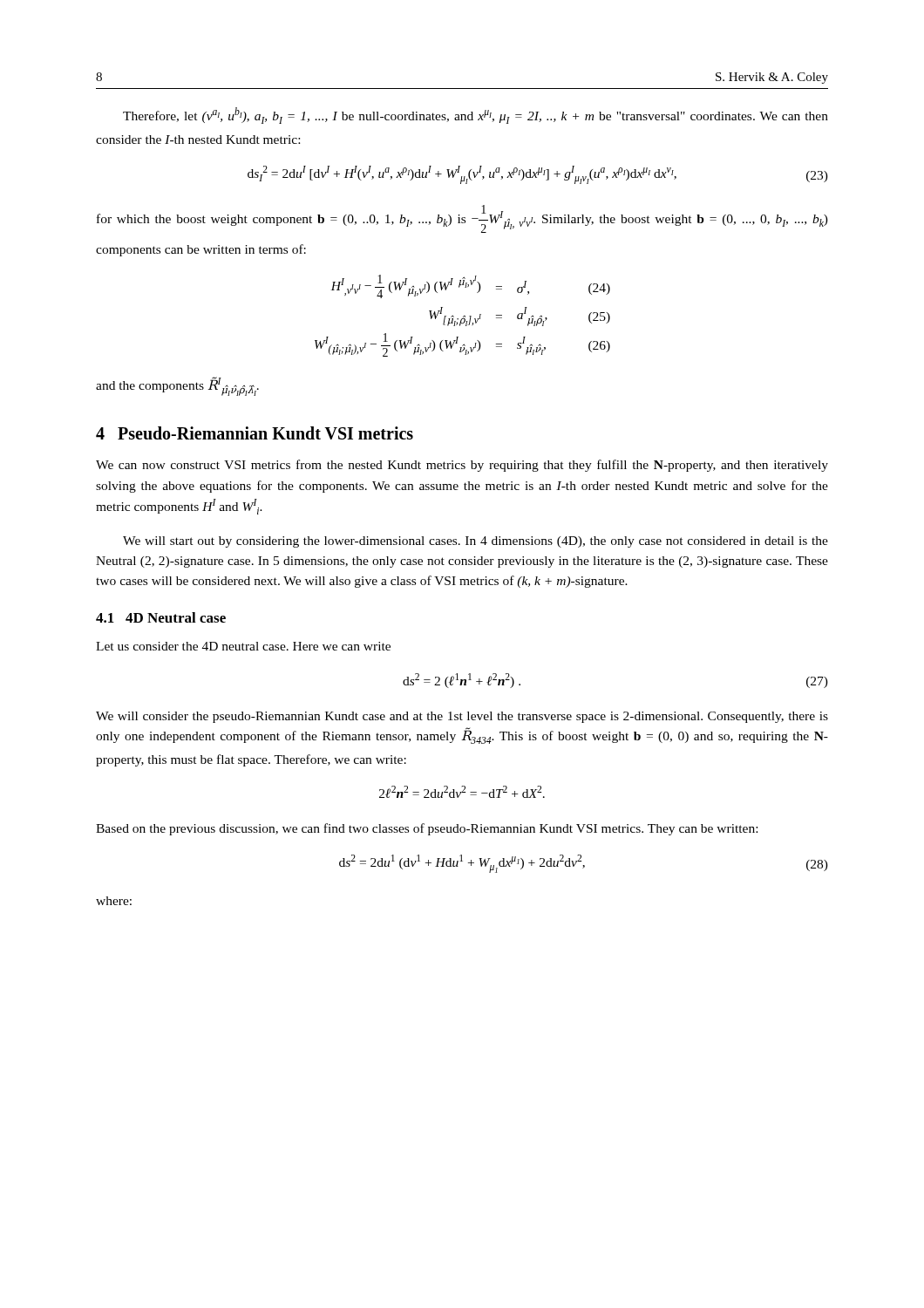
Task: Point to the block beginning "Therefore, let (vaI, ubI), aI, bI ="
Action: click(x=462, y=127)
